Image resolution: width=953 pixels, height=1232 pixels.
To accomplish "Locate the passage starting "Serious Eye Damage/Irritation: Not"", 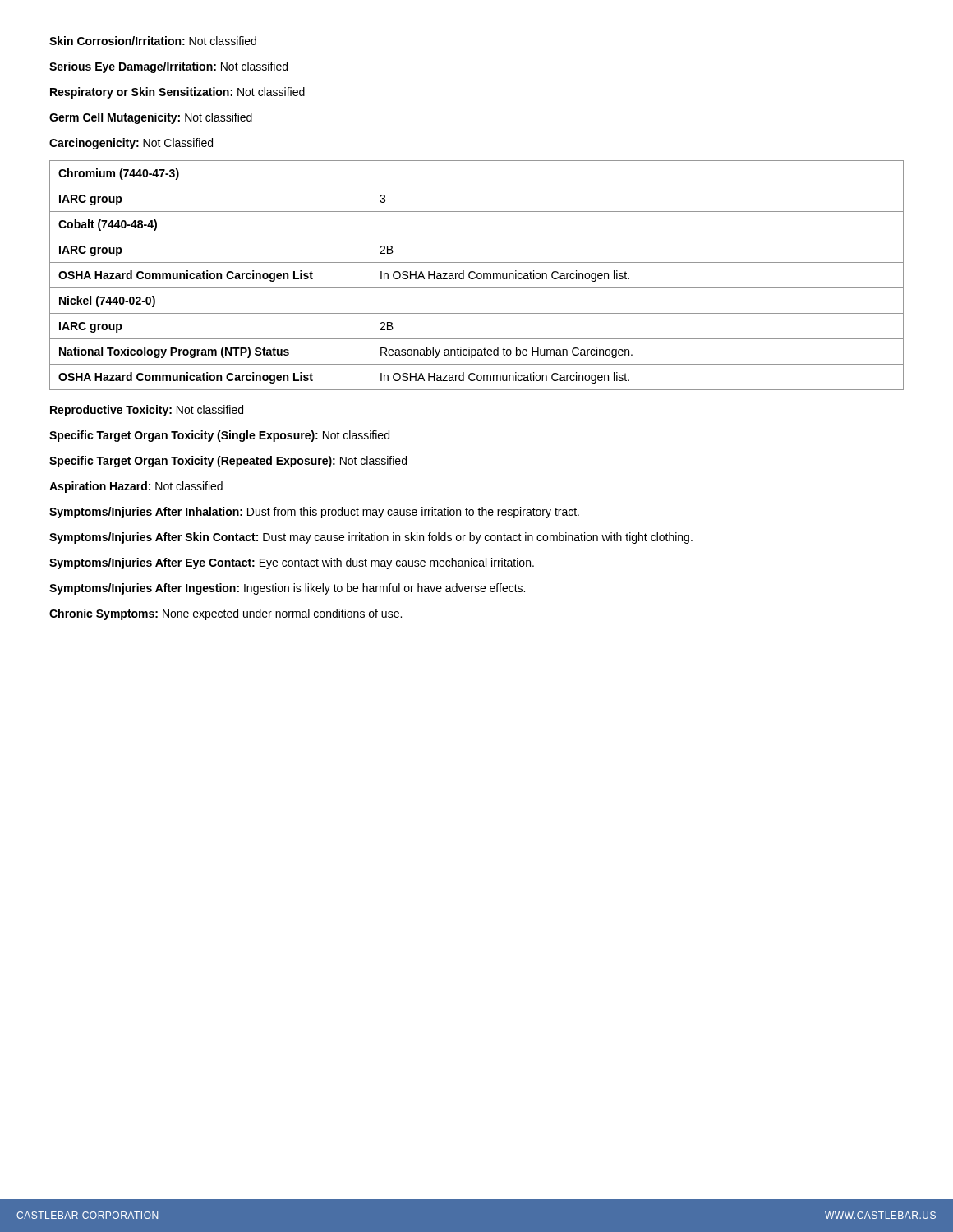I will [169, 67].
